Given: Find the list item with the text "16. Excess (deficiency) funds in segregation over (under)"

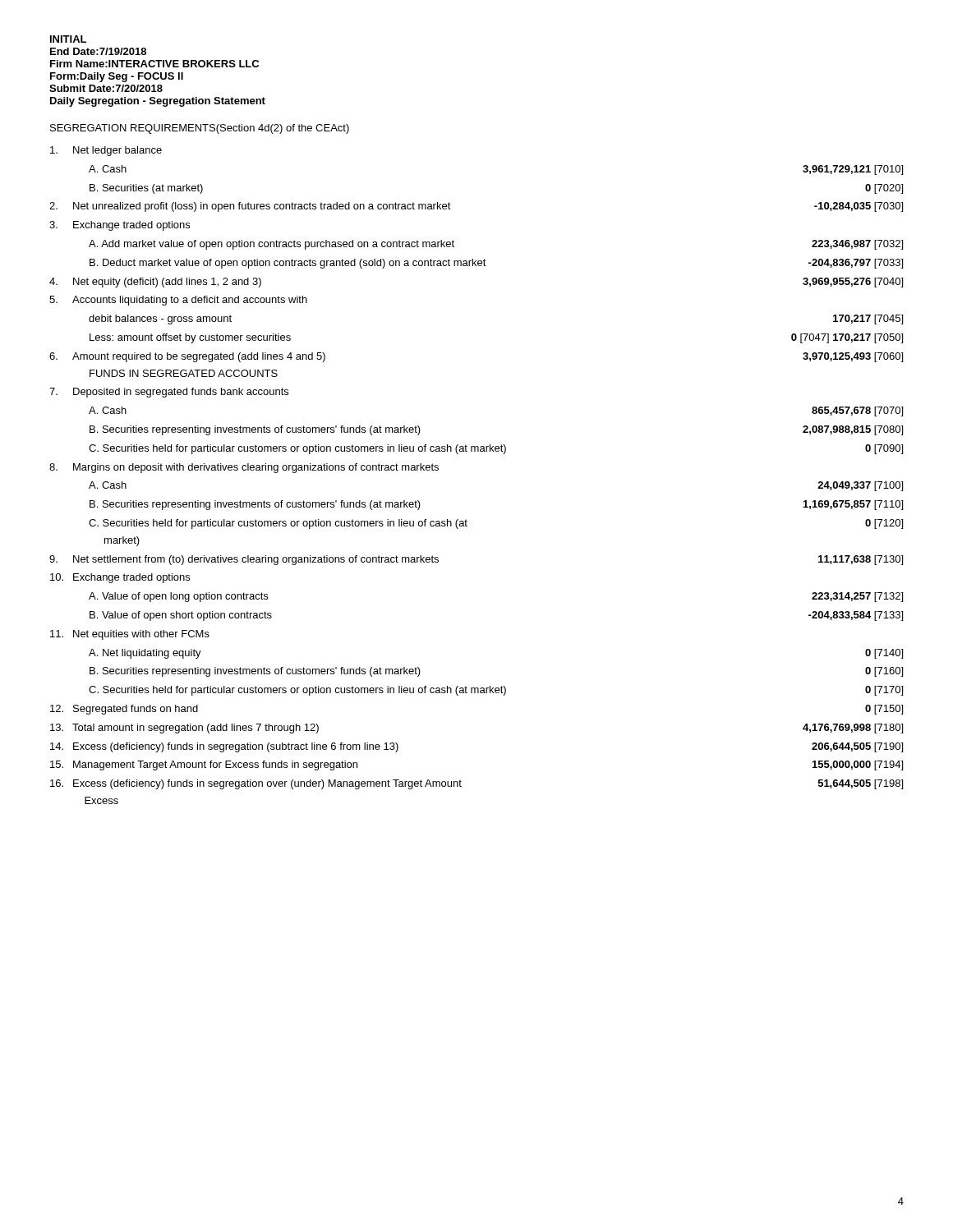Looking at the screenshot, I should point(256,784).
